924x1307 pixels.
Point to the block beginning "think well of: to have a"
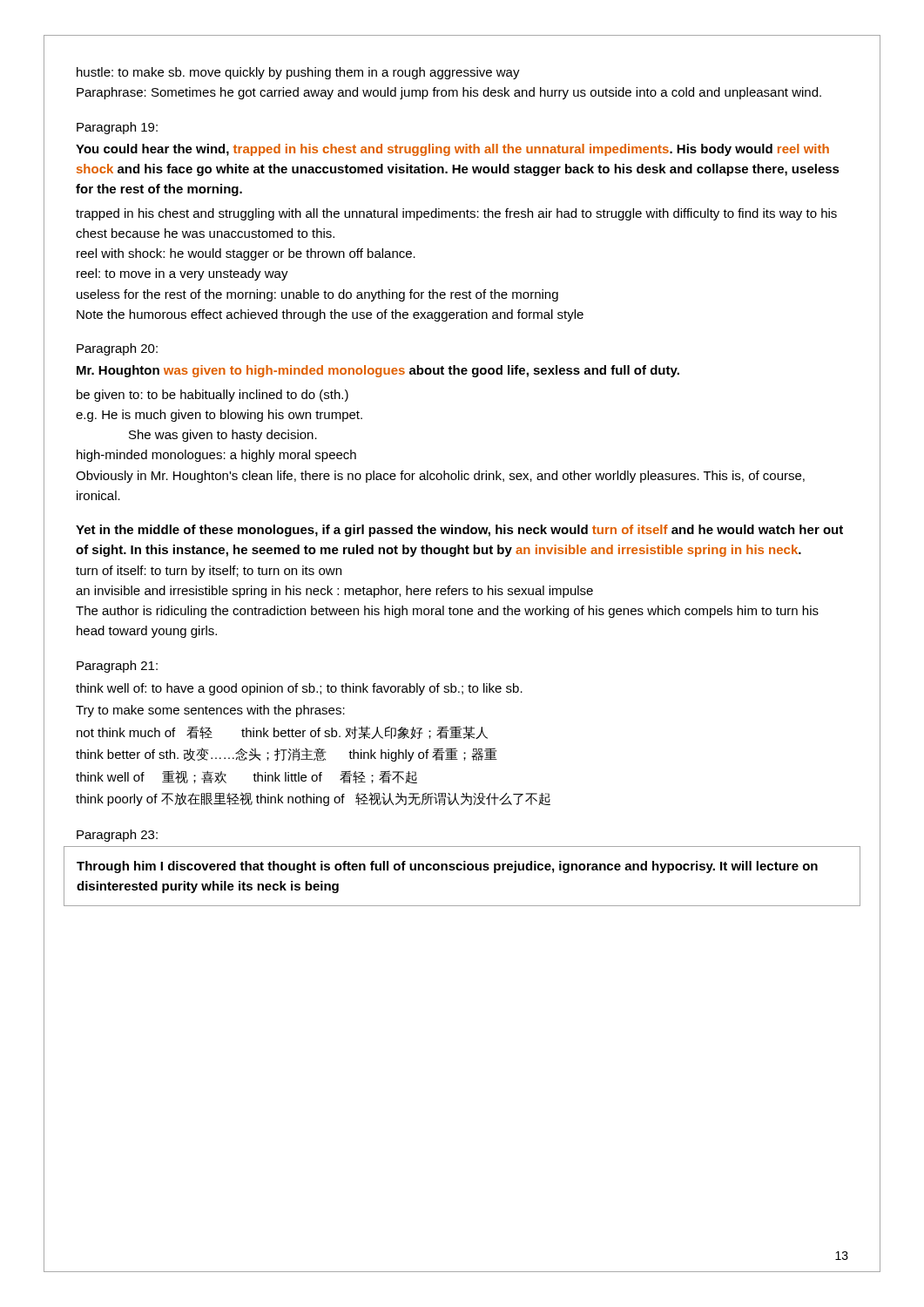[314, 743]
